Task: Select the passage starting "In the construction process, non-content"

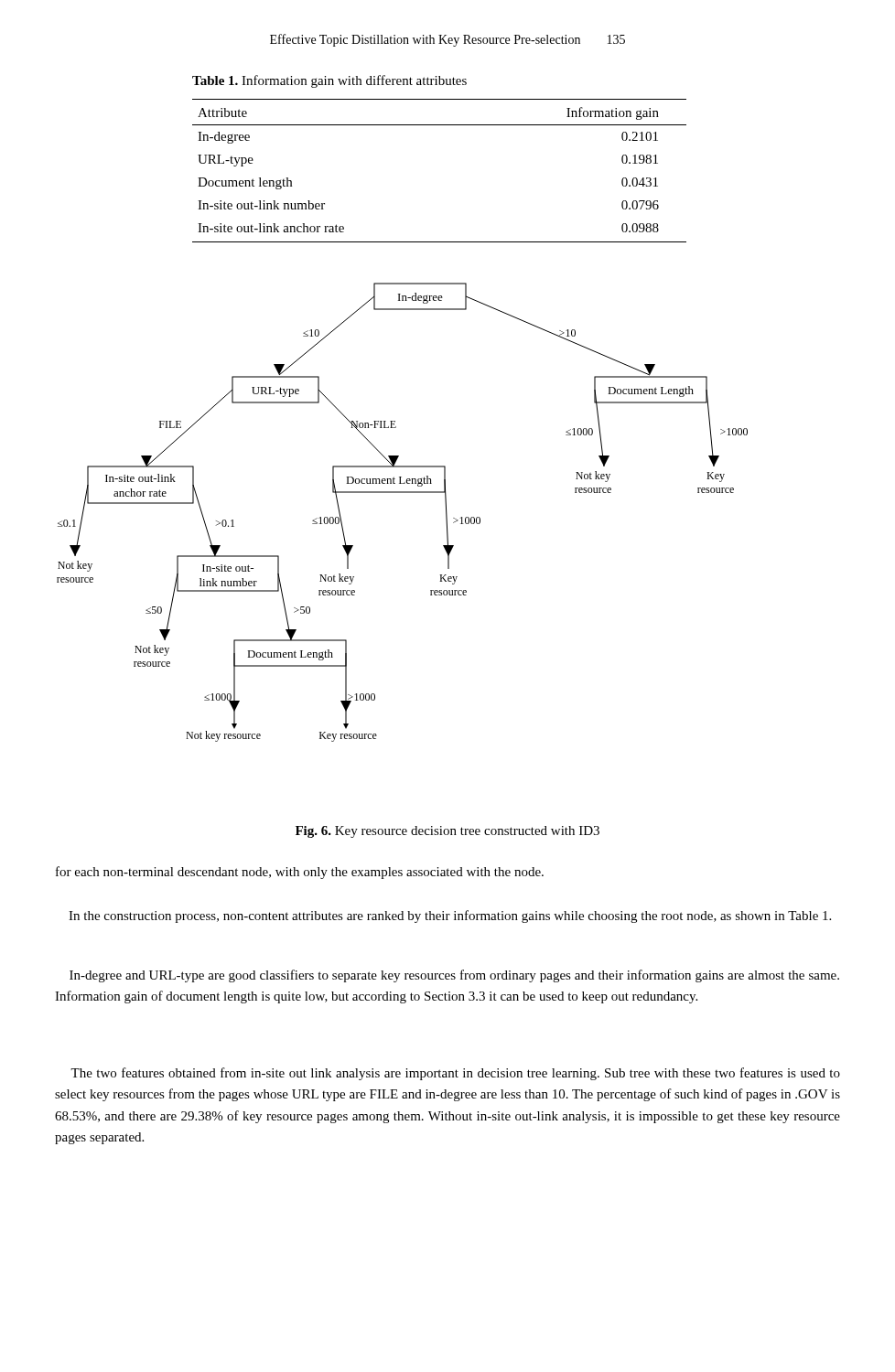Action: [x=444, y=916]
